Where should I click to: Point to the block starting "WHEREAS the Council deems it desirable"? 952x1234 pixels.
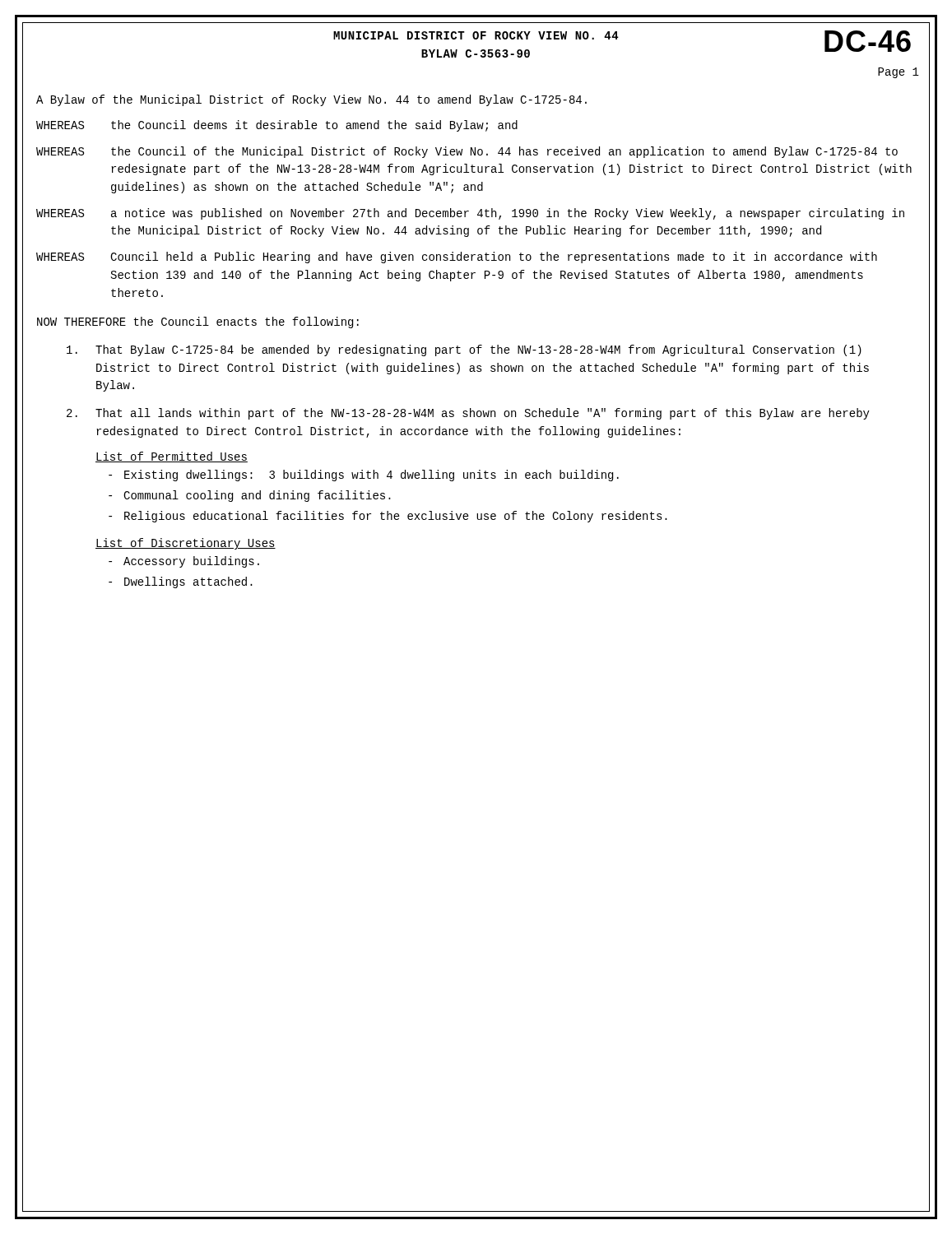click(476, 127)
